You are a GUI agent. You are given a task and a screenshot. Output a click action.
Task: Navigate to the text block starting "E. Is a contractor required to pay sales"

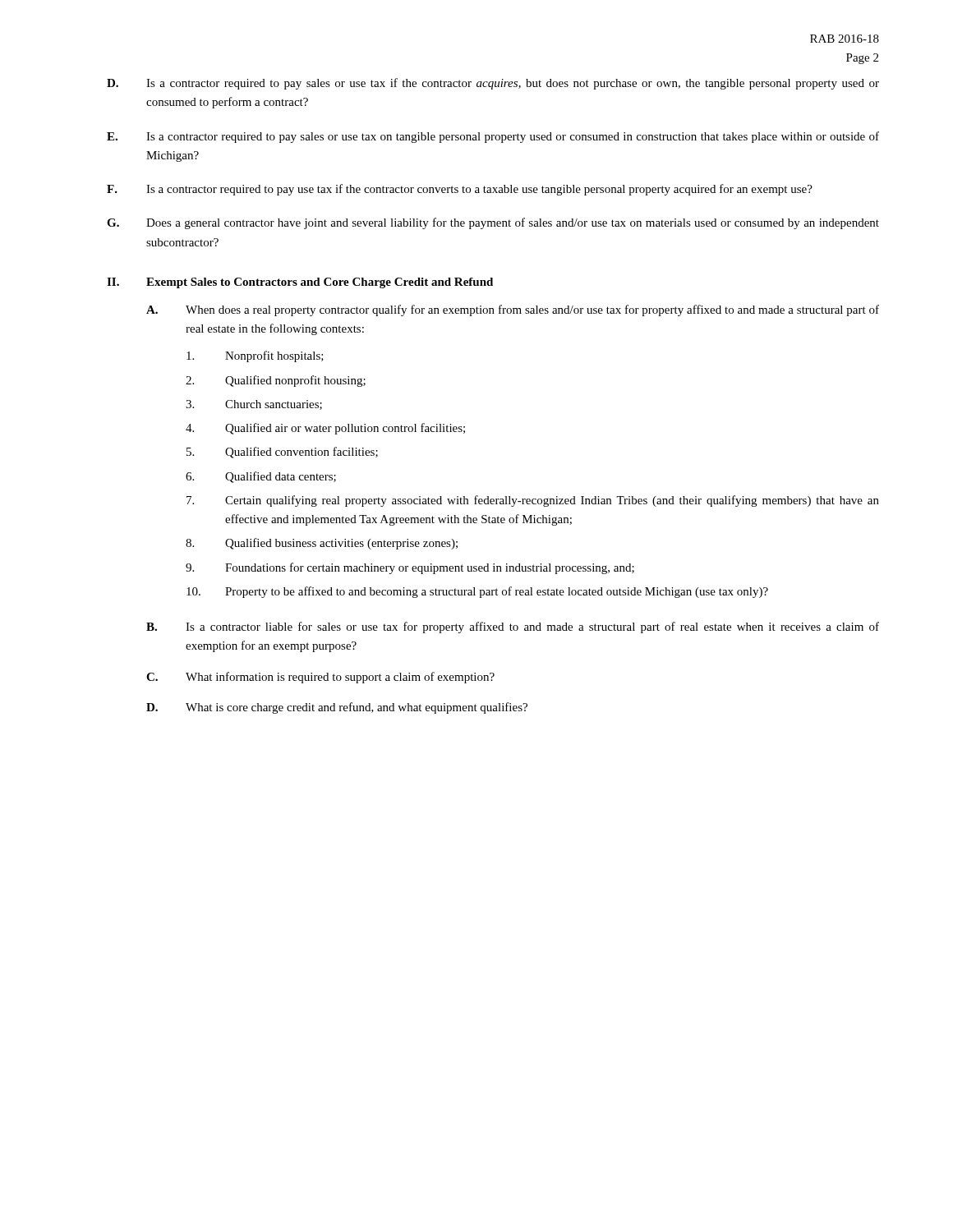[493, 146]
